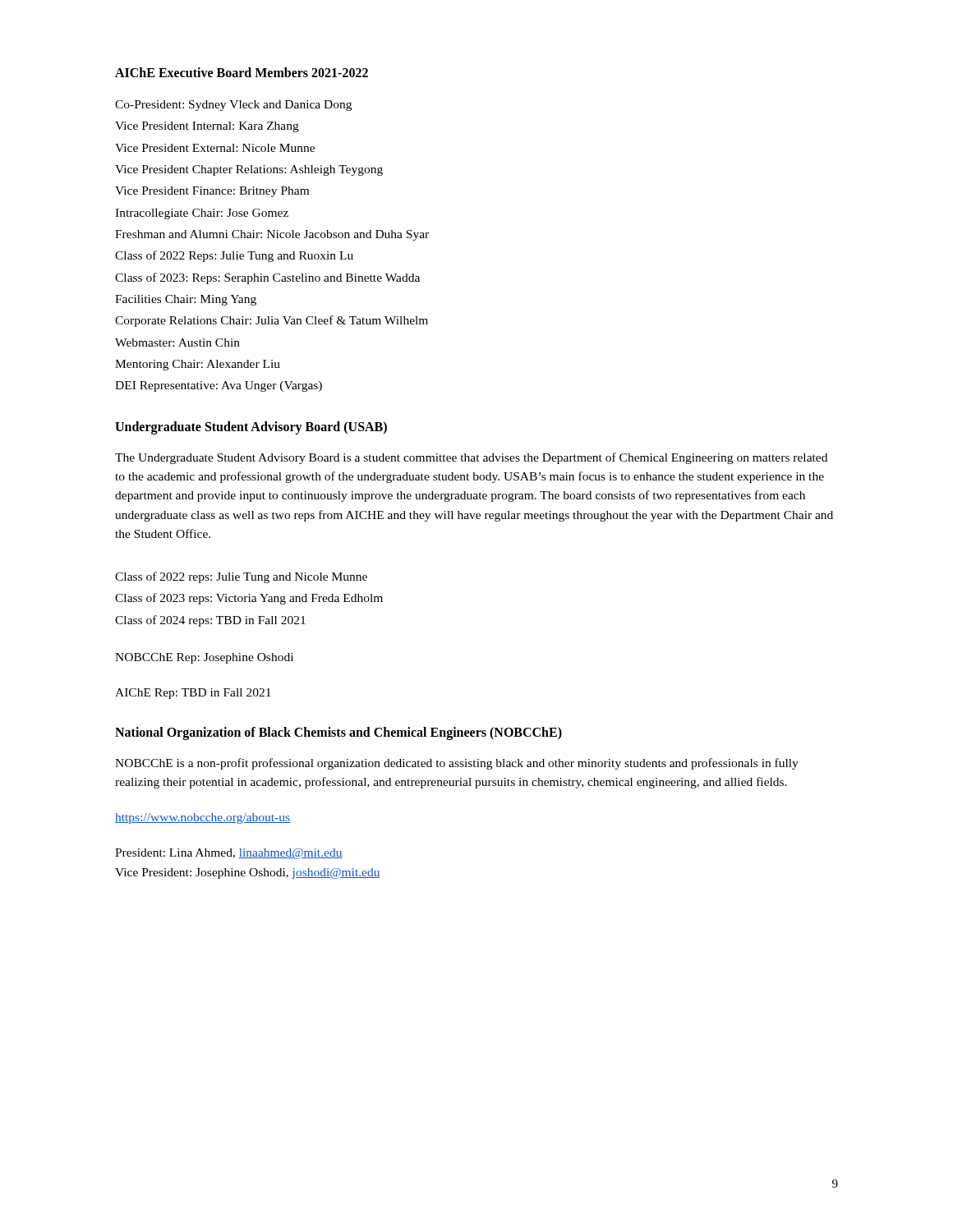The width and height of the screenshot is (953, 1232).
Task: Find the text that reads "NOBCChE Rep: Josephine Oshodi"
Action: pos(204,657)
